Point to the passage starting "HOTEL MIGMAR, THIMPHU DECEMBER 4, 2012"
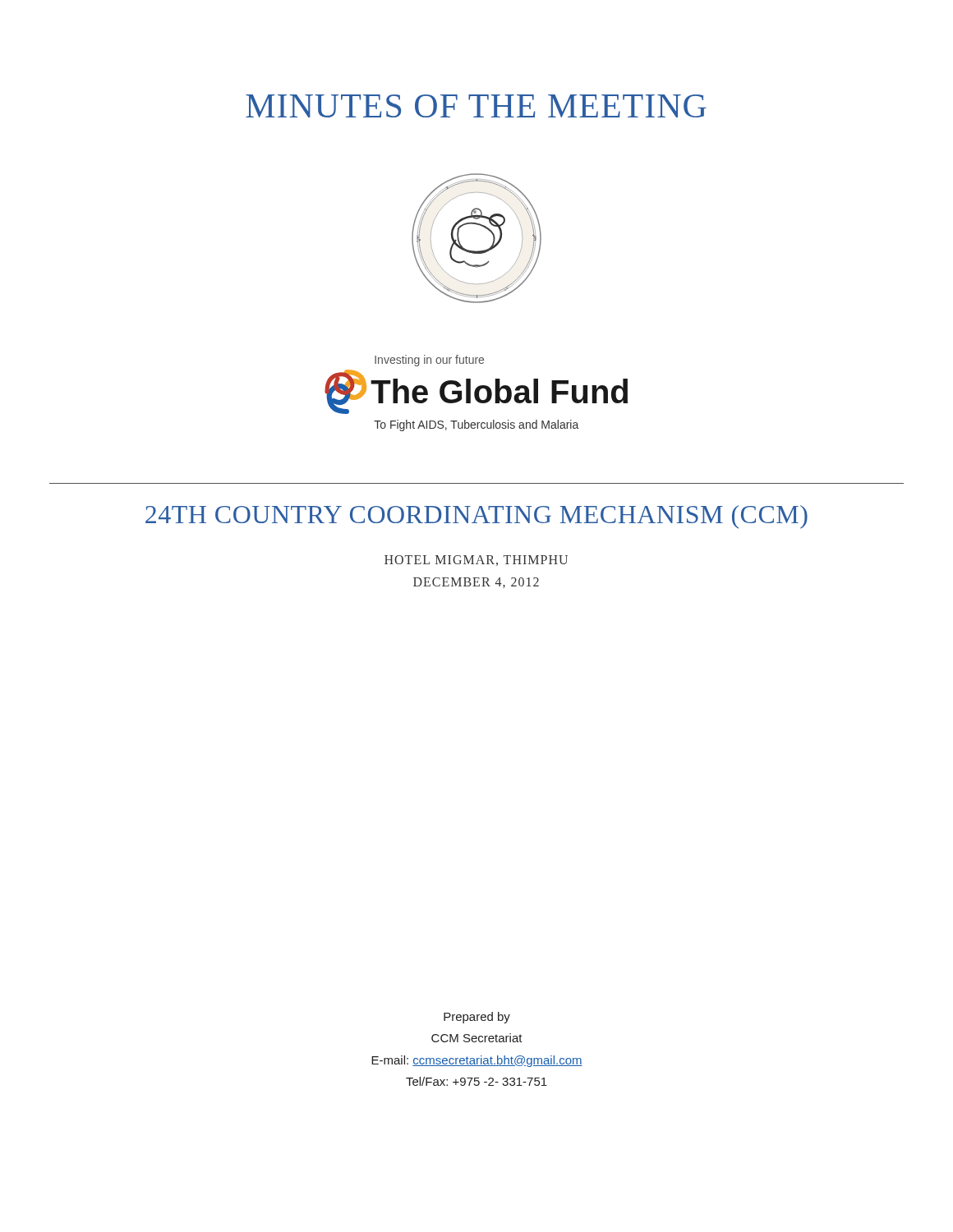 (x=476, y=571)
